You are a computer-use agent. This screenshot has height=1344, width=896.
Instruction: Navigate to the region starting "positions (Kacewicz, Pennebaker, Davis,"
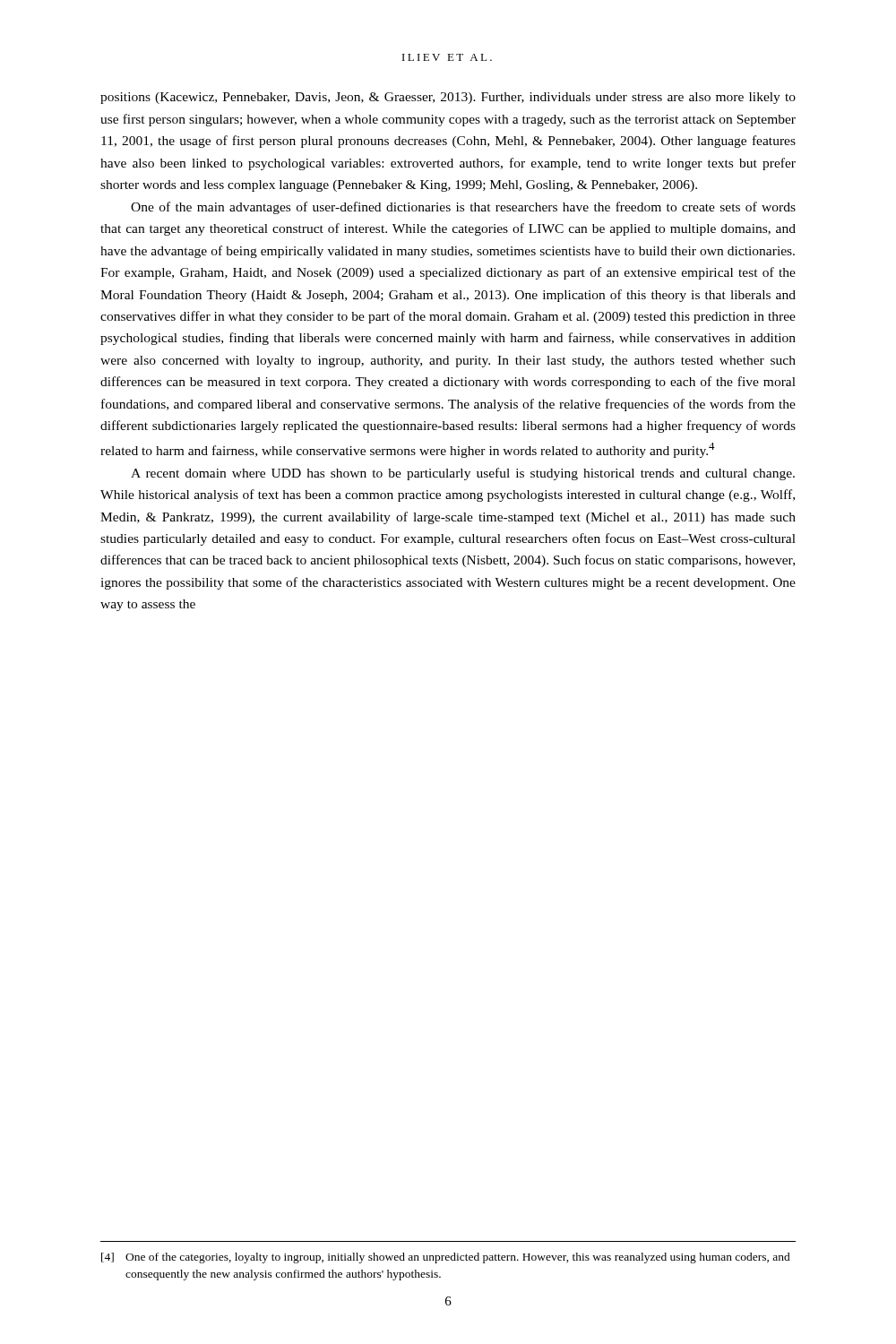[448, 351]
